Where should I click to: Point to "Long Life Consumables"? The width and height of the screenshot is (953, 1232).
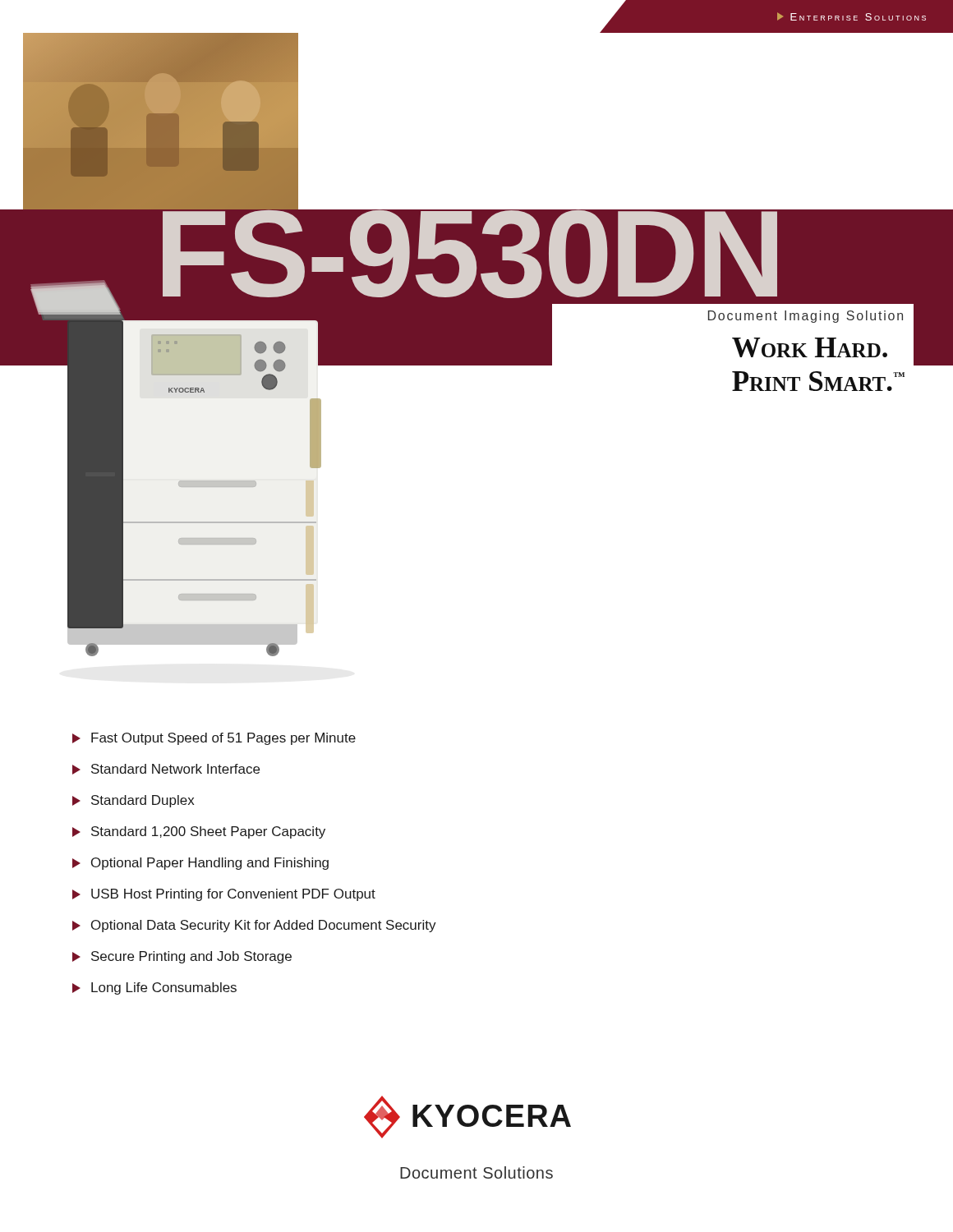click(155, 988)
